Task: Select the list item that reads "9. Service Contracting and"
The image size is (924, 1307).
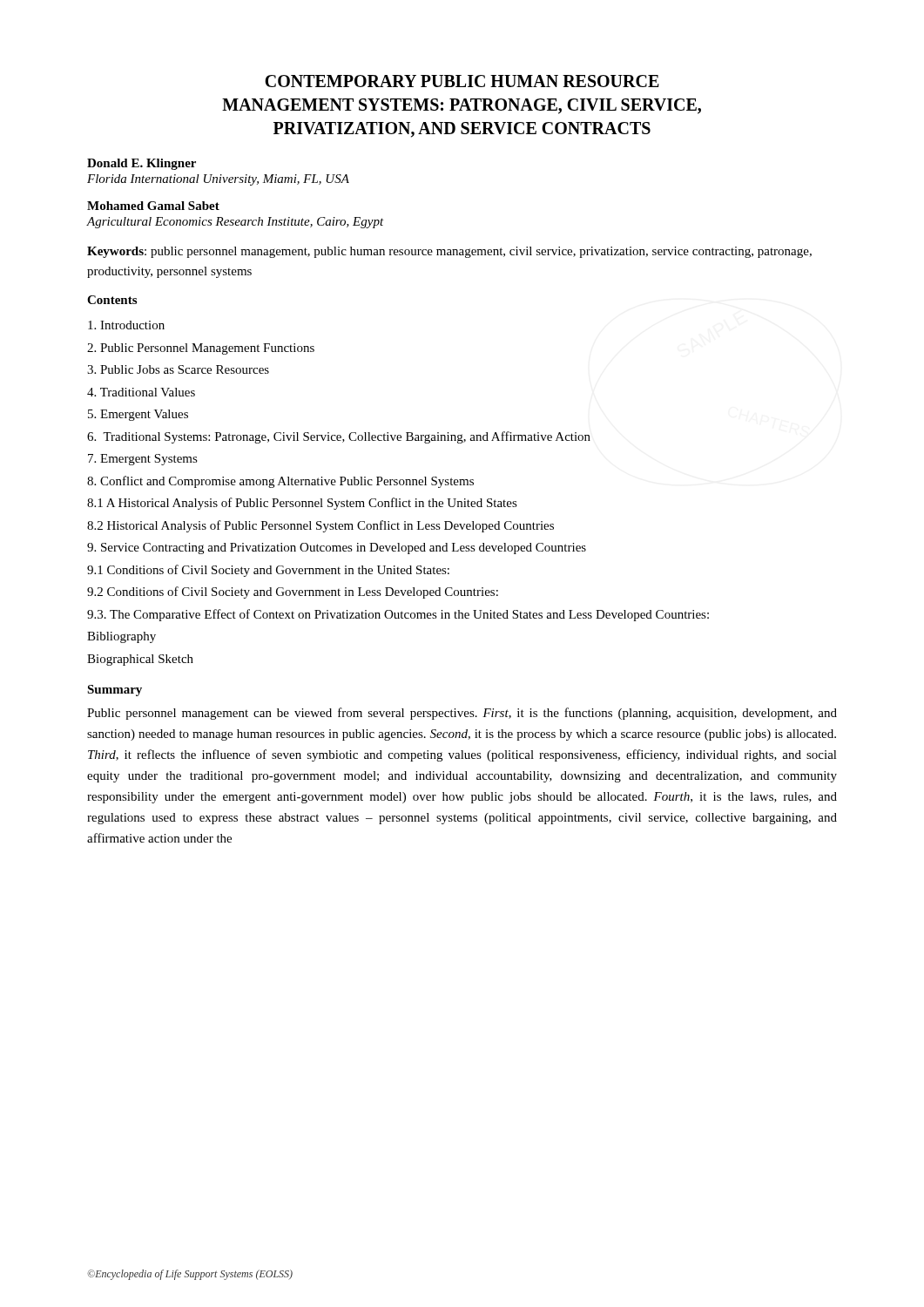Action: point(337,547)
